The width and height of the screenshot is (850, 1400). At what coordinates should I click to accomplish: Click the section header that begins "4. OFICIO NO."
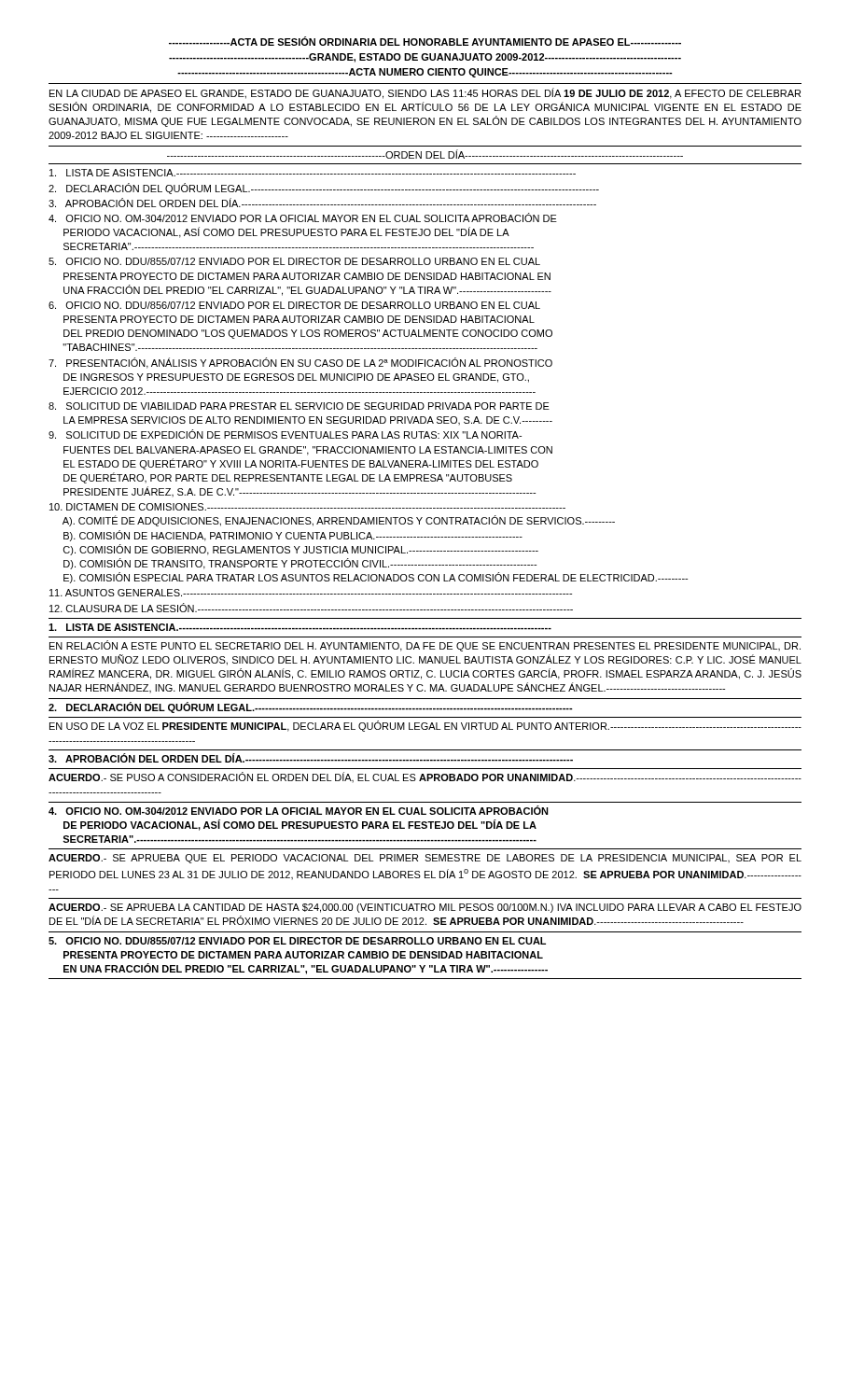pos(299,825)
